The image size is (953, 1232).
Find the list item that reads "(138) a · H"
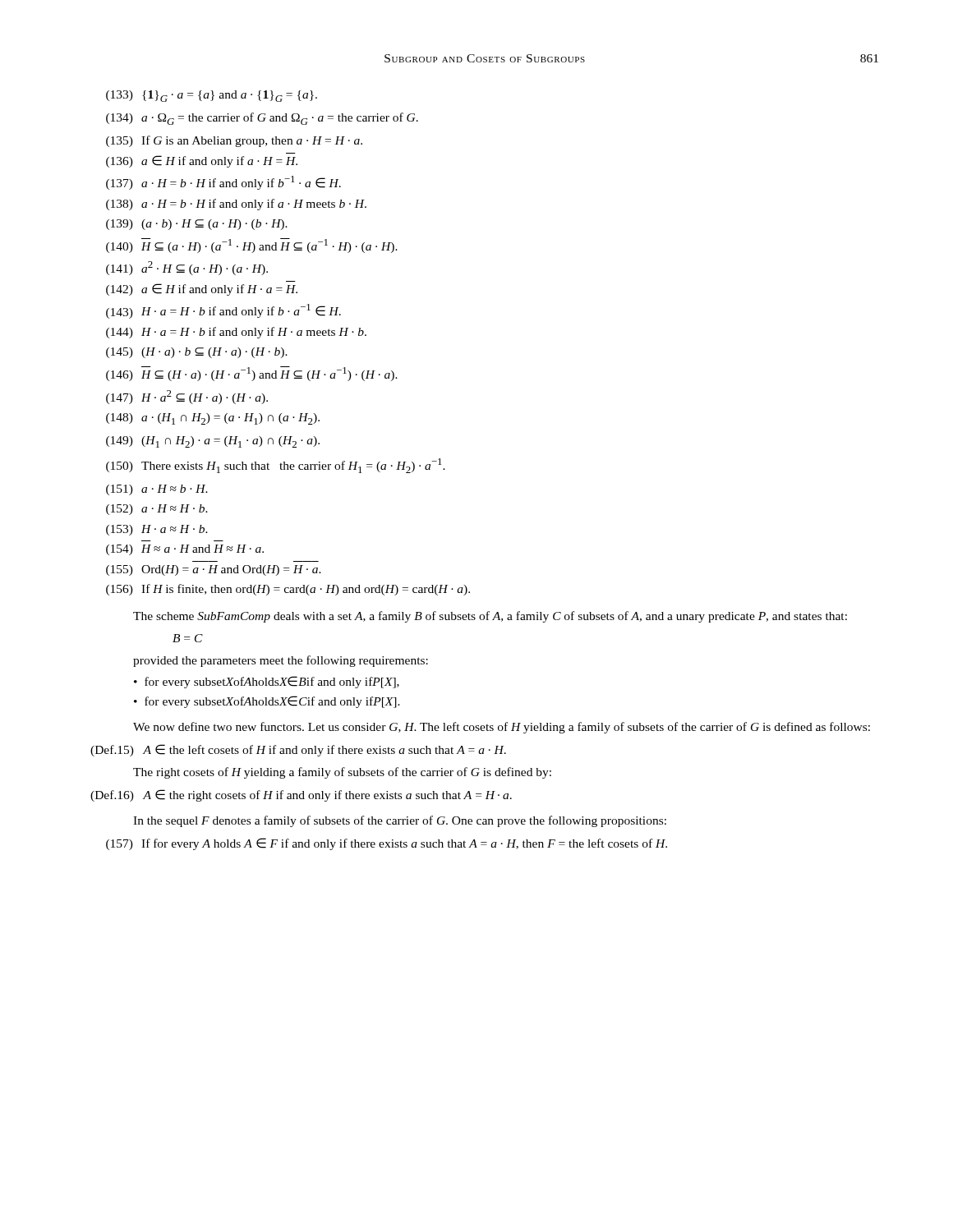pyautogui.click(x=236, y=205)
